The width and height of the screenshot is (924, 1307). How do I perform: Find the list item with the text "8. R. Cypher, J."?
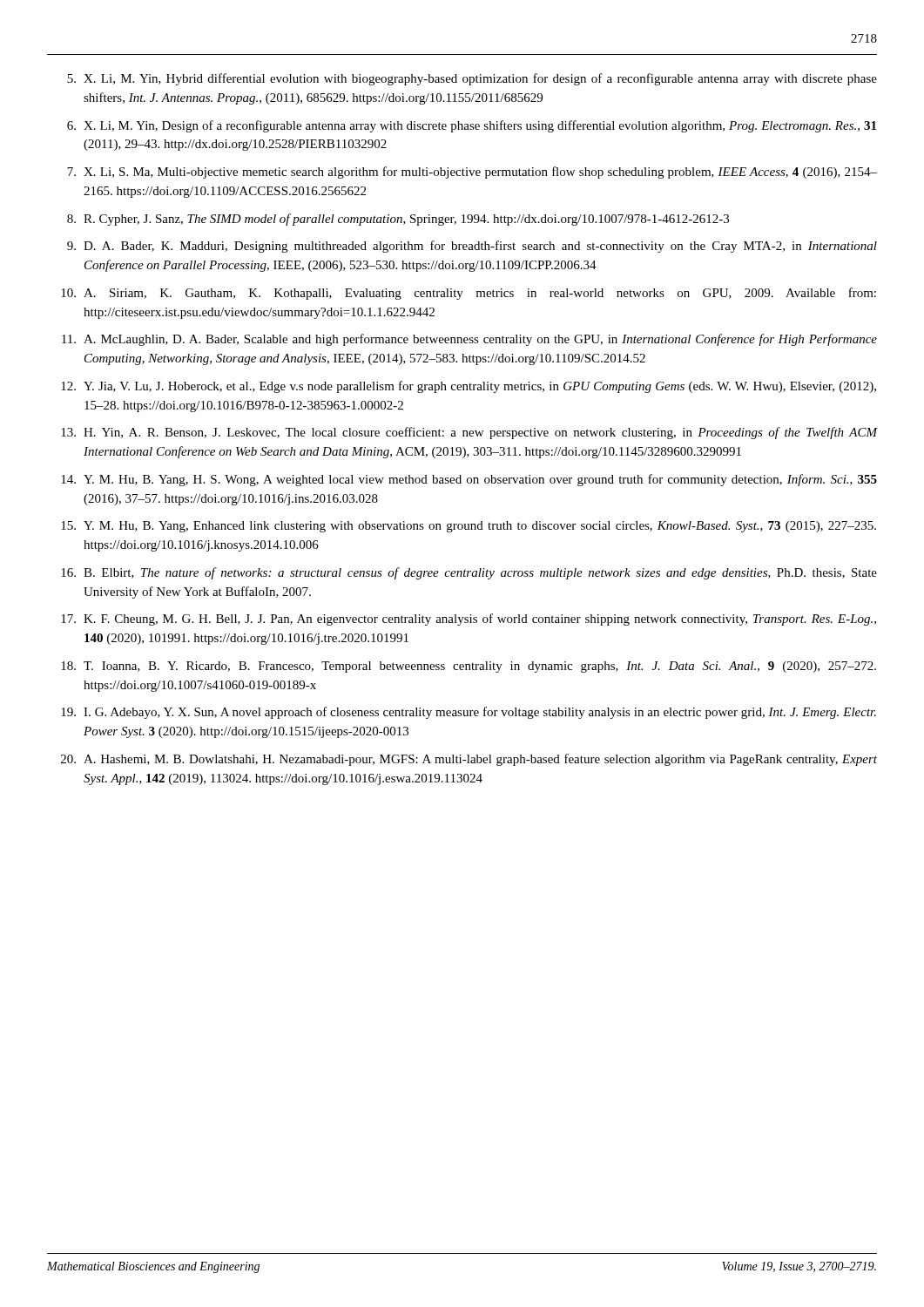(462, 219)
